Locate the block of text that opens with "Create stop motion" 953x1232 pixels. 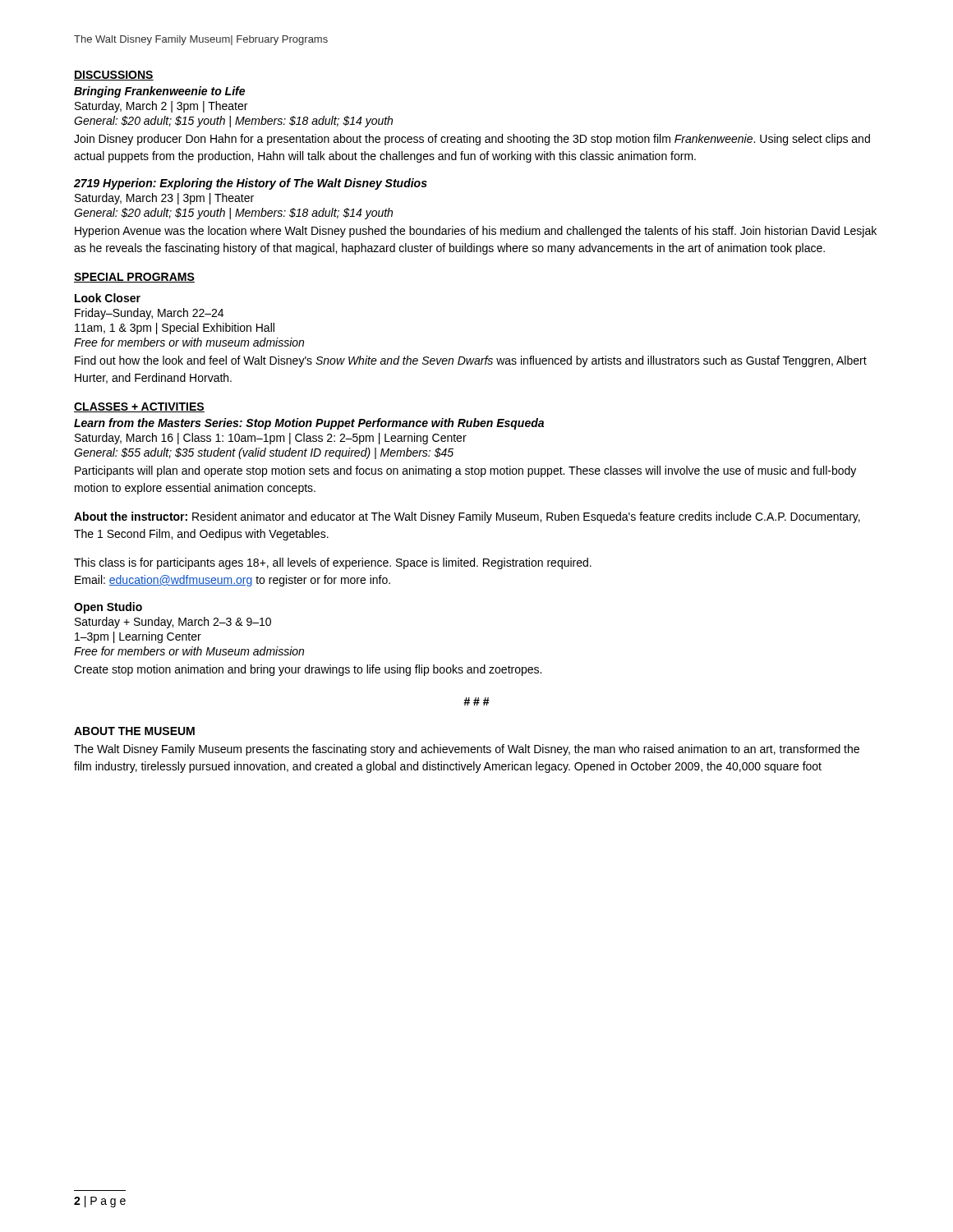(308, 669)
